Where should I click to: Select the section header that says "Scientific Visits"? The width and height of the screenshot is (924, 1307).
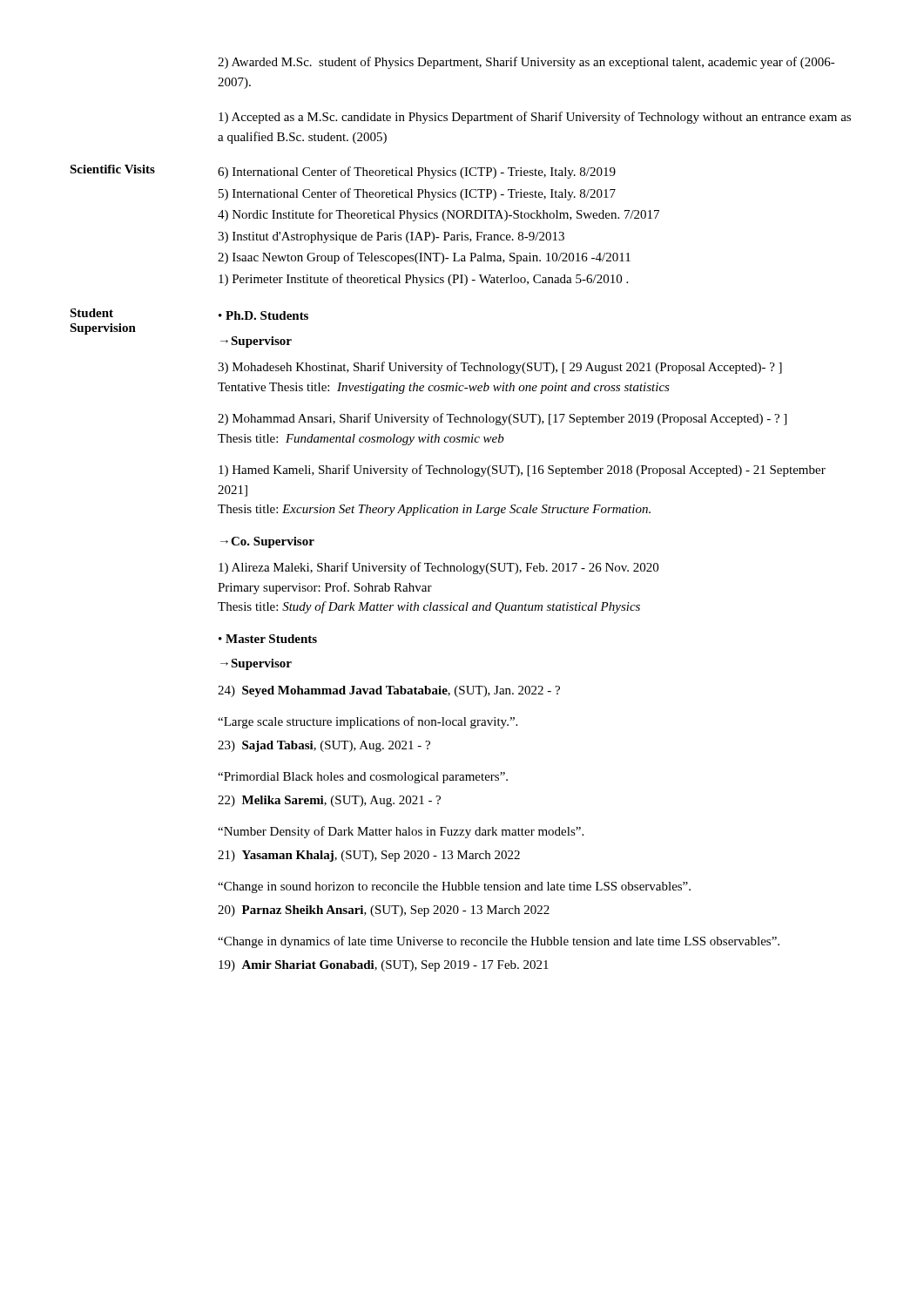tap(112, 169)
